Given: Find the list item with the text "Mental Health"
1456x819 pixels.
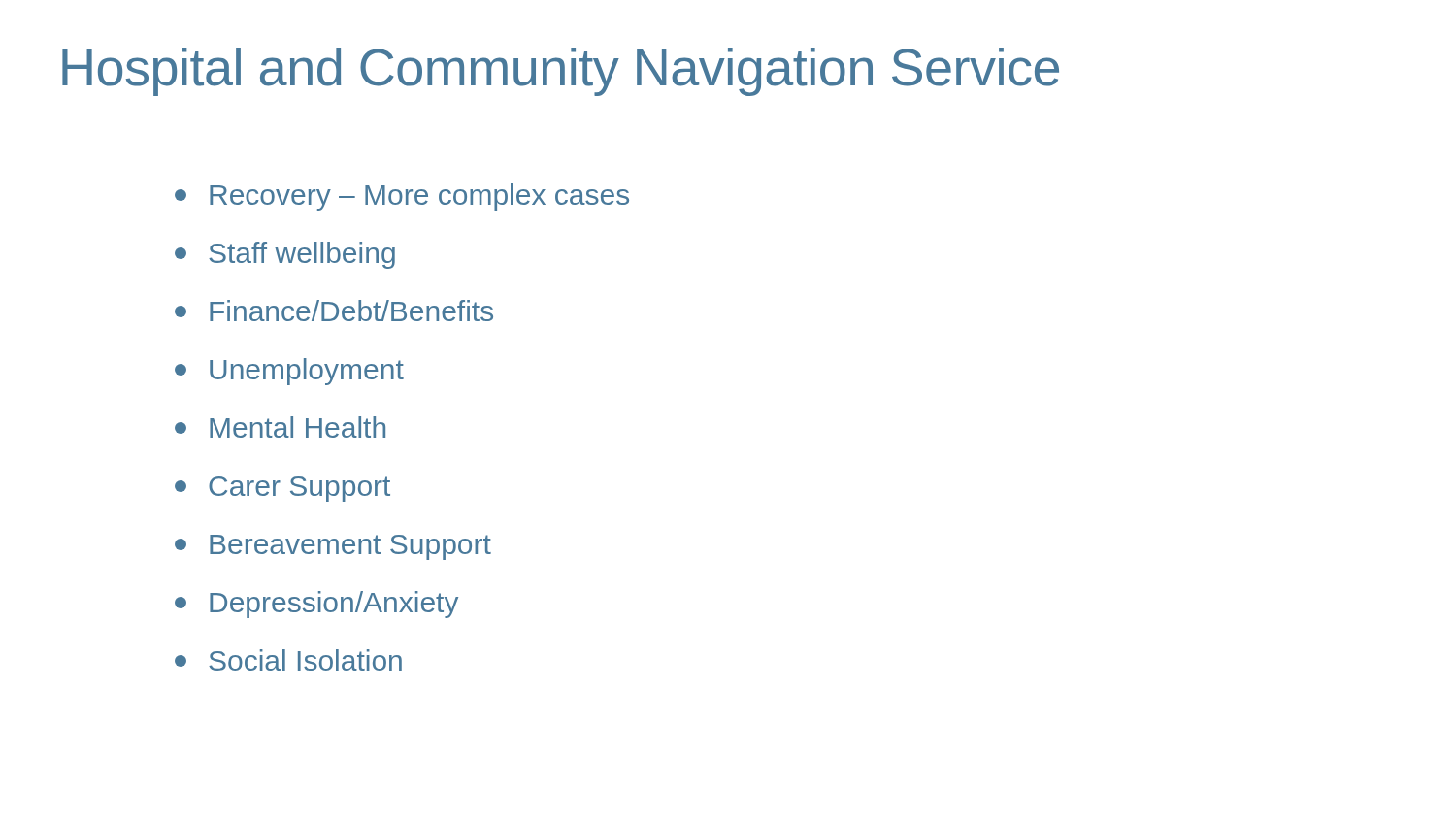Looking at the screenshot, I should [x=281, y=427].
